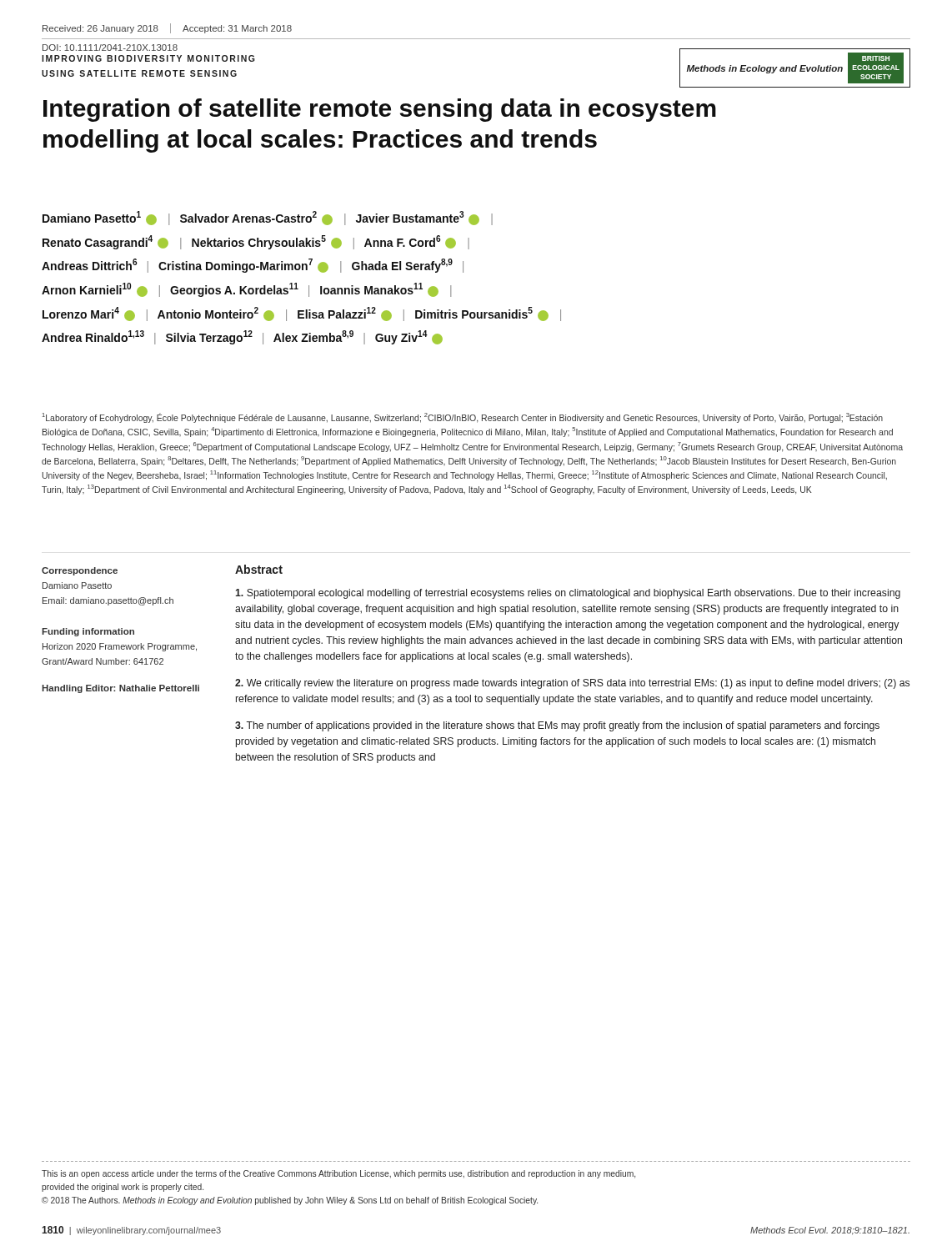The height and width of the screenshot is (1251, 952).
Task: Find the element starting "Spatiotemporal ecological modelling of terrestrial ecosystems"
Action: [569, 625]
